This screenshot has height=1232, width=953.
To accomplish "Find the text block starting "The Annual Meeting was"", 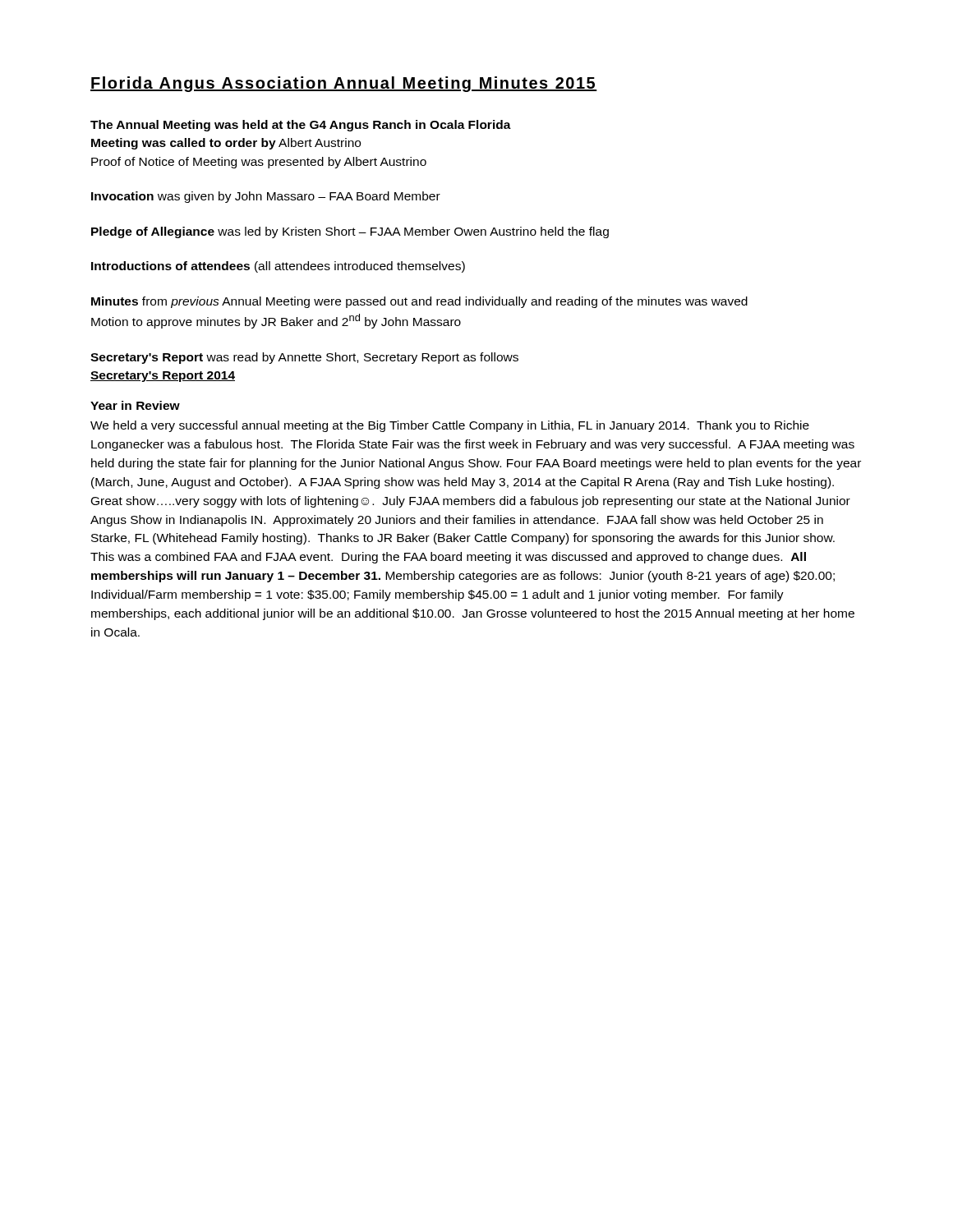I will 300,143.
